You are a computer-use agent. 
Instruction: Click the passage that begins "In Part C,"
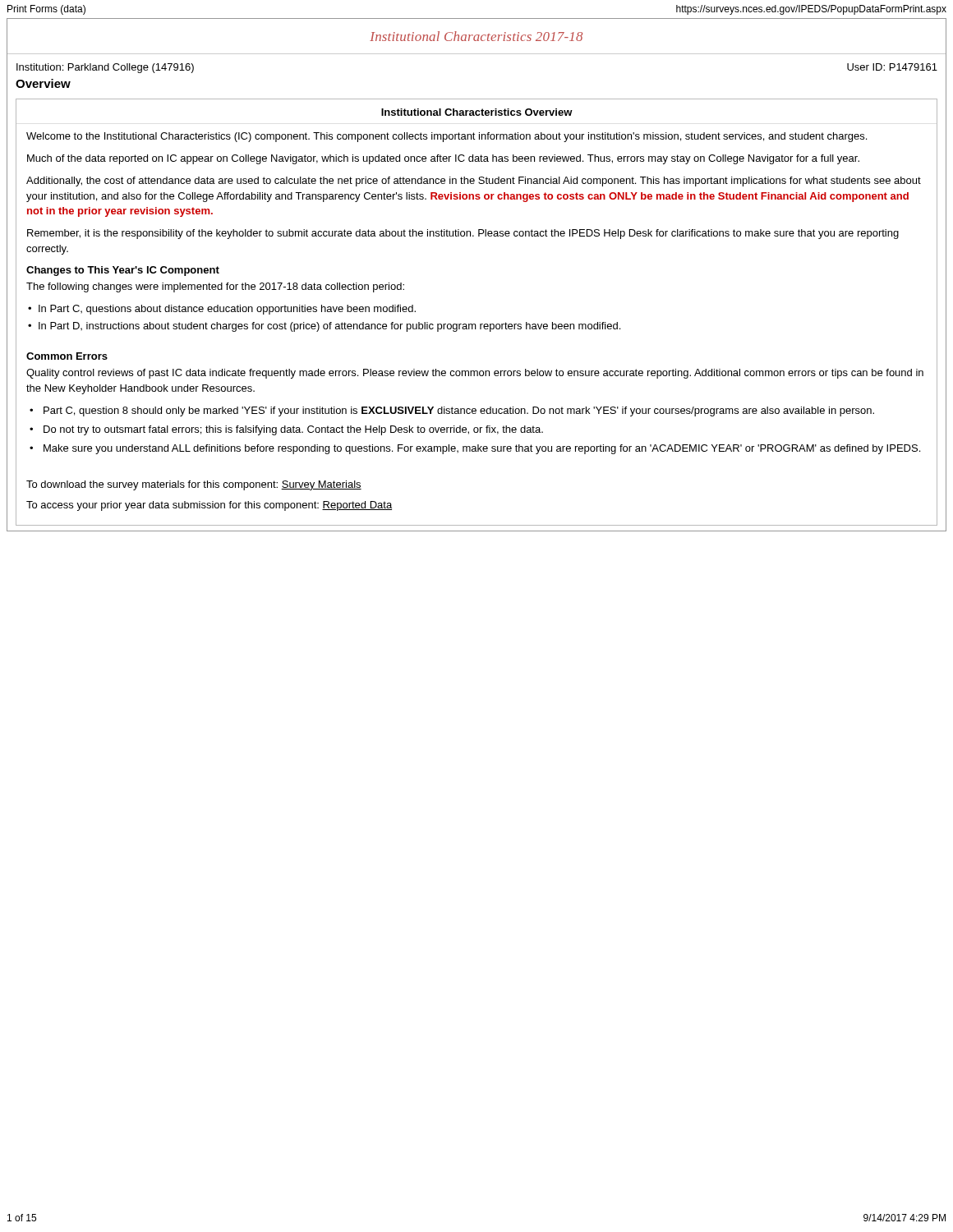pos(227,308)
